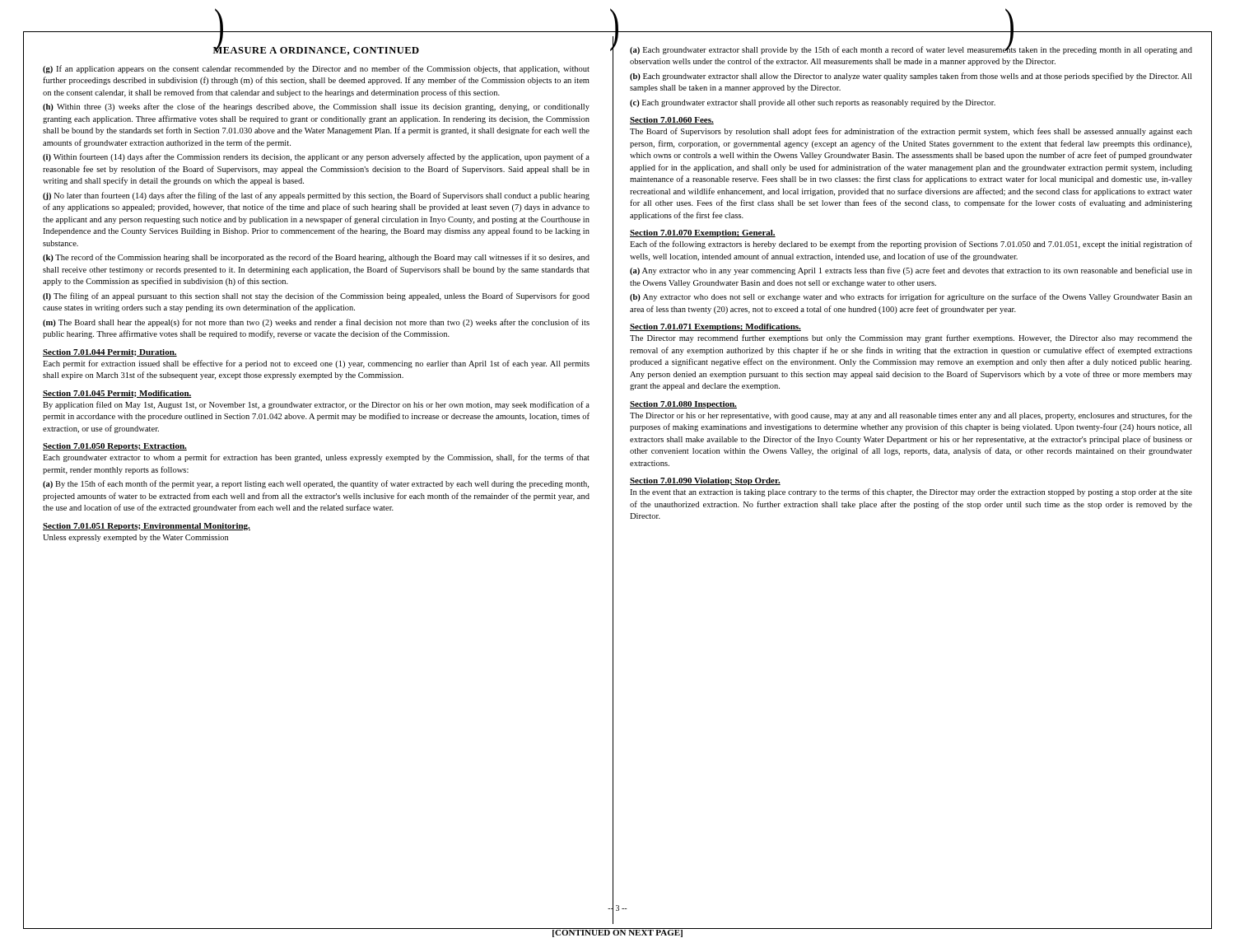Locate the text block that says "Each of the"
The width and height of the screenshot is (1235, 952).
click(911, 251)
